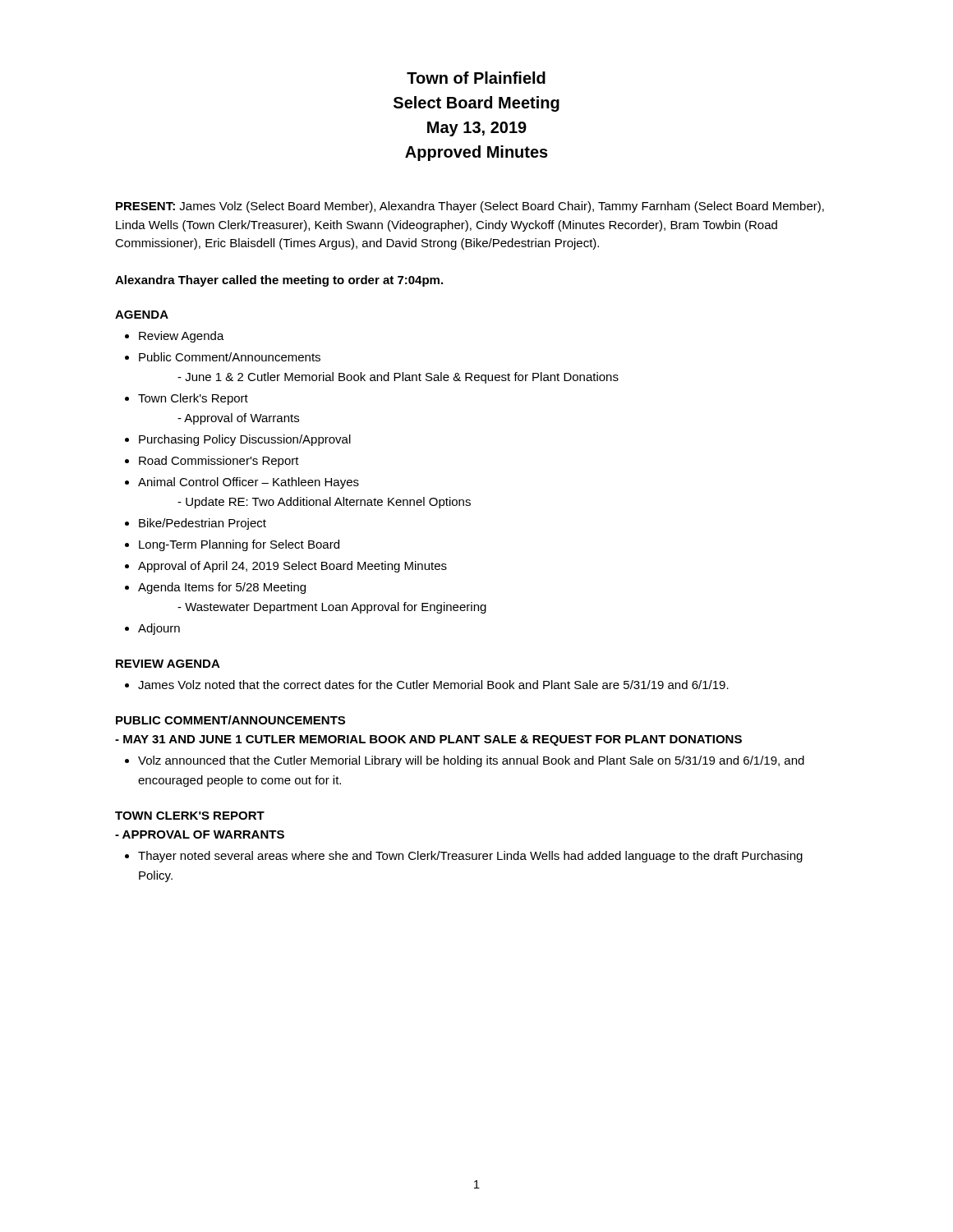The image size is (953, 1232).
Task: Find the region starting "Town Clerk's Report - Approval of Warrants"
Action: 193,399
